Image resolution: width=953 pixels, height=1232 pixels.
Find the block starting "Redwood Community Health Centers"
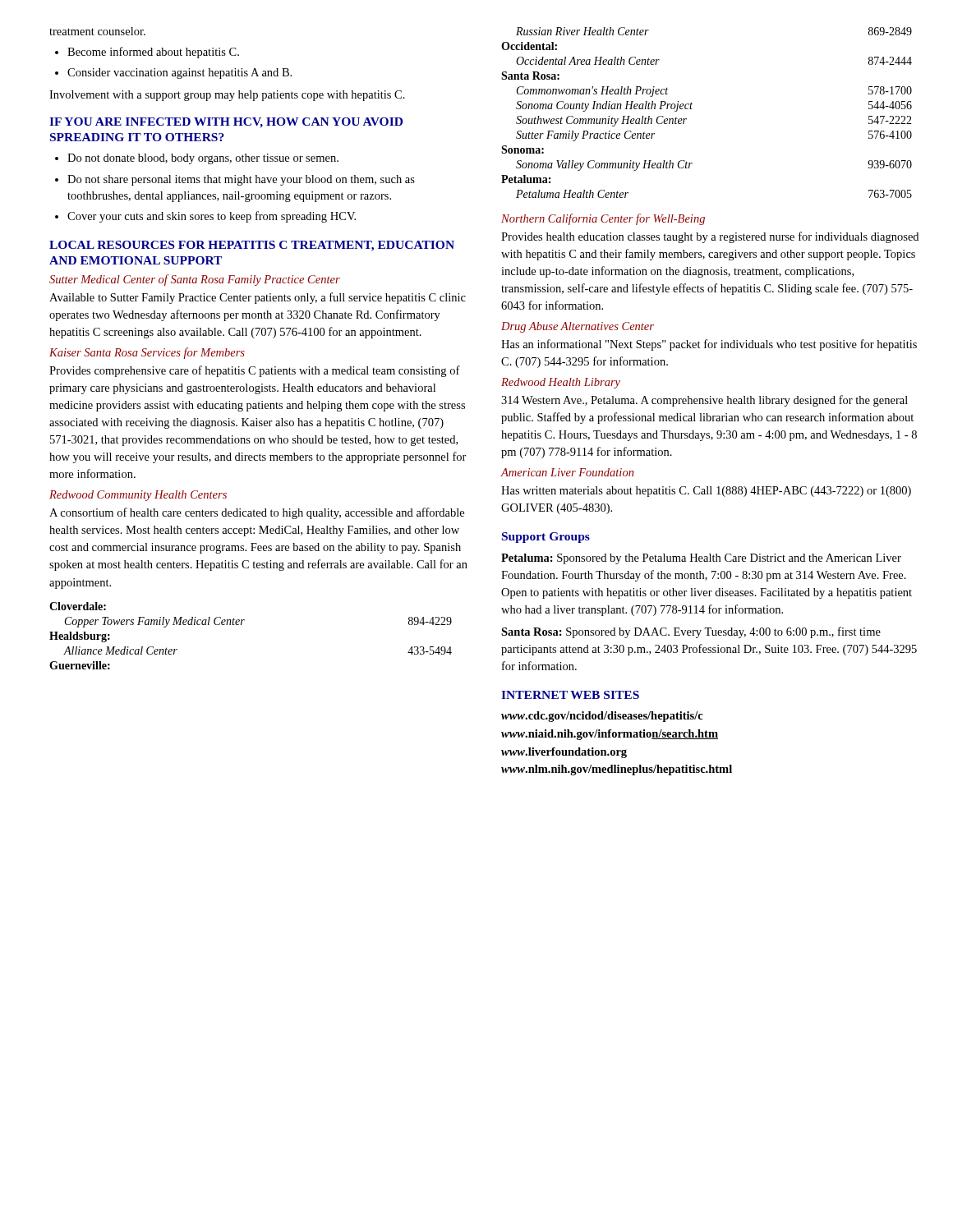click(x=138, y=495)
